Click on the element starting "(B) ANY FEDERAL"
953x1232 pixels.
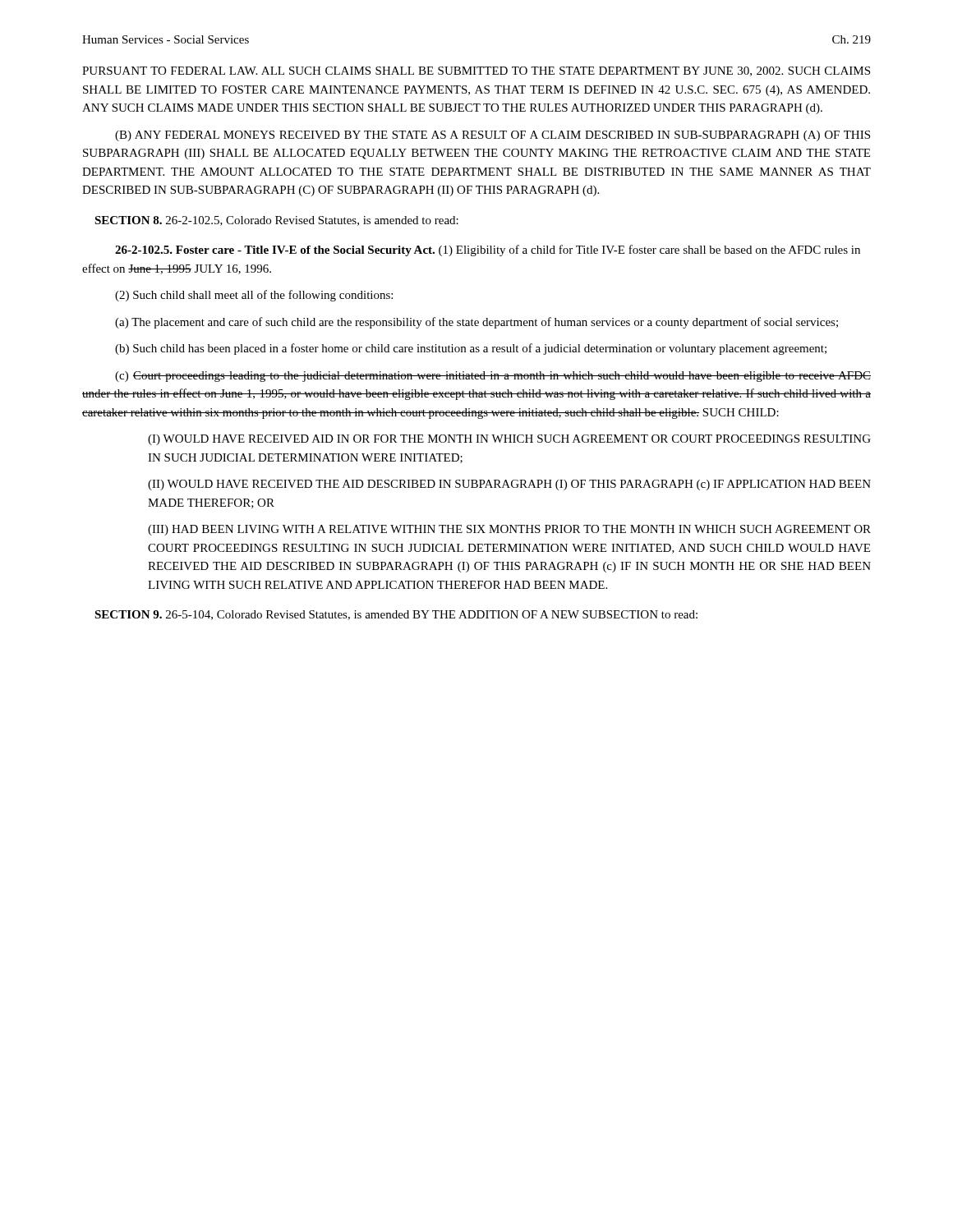coord(476,162)
